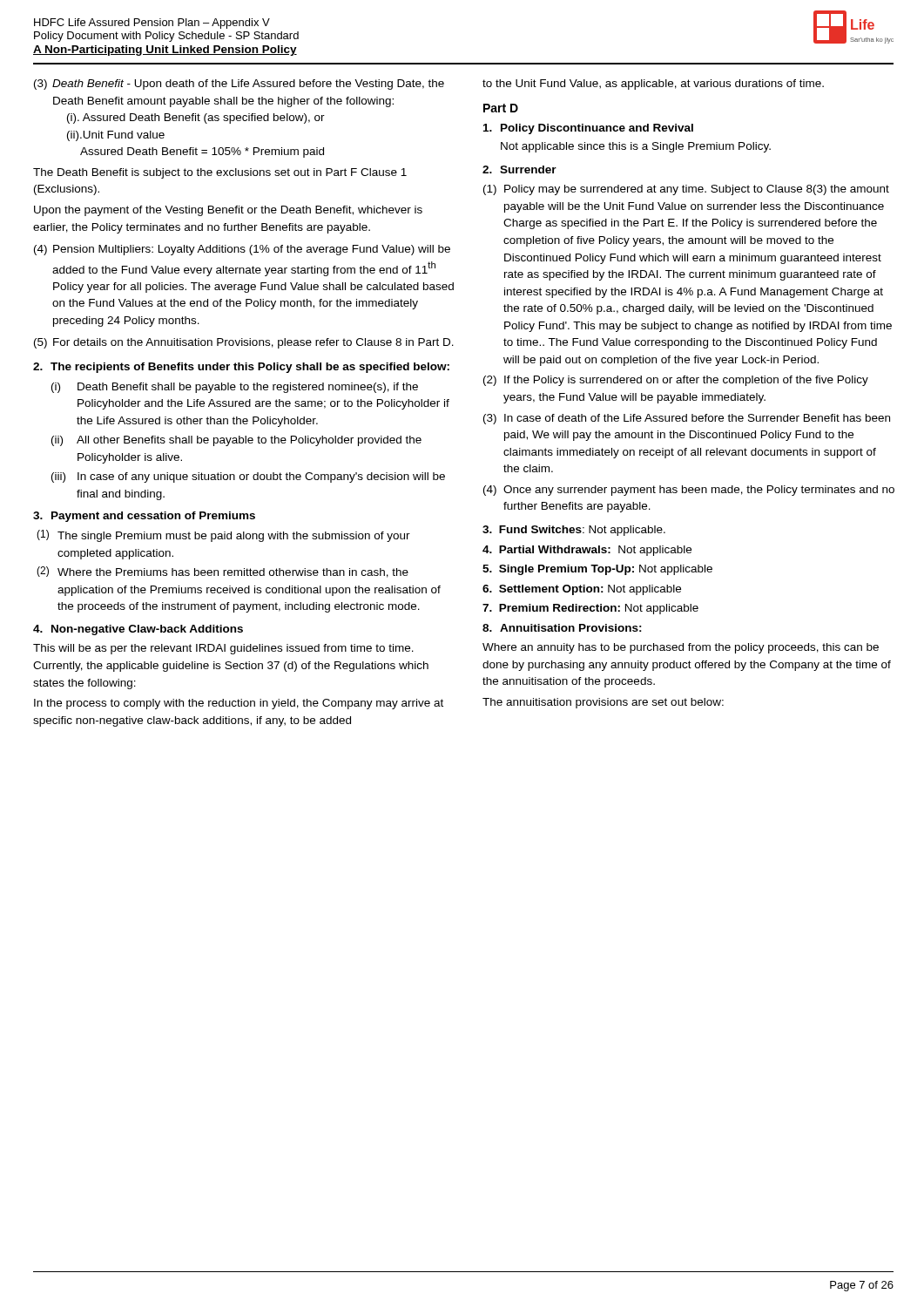Locate the element starting "(3) Death Benefit - Upon"

246,155
